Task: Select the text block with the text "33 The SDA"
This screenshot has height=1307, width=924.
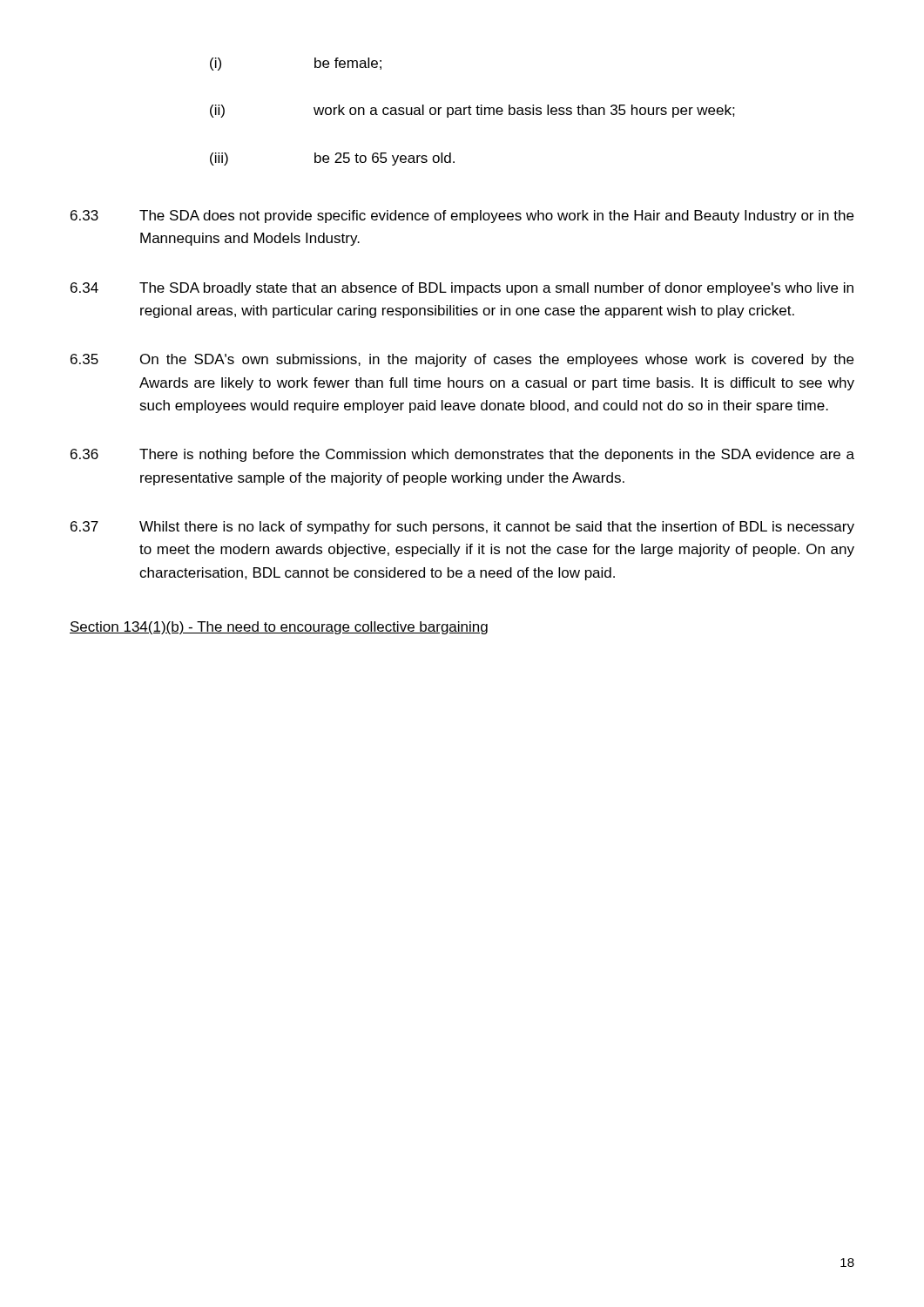Action: 462,228
